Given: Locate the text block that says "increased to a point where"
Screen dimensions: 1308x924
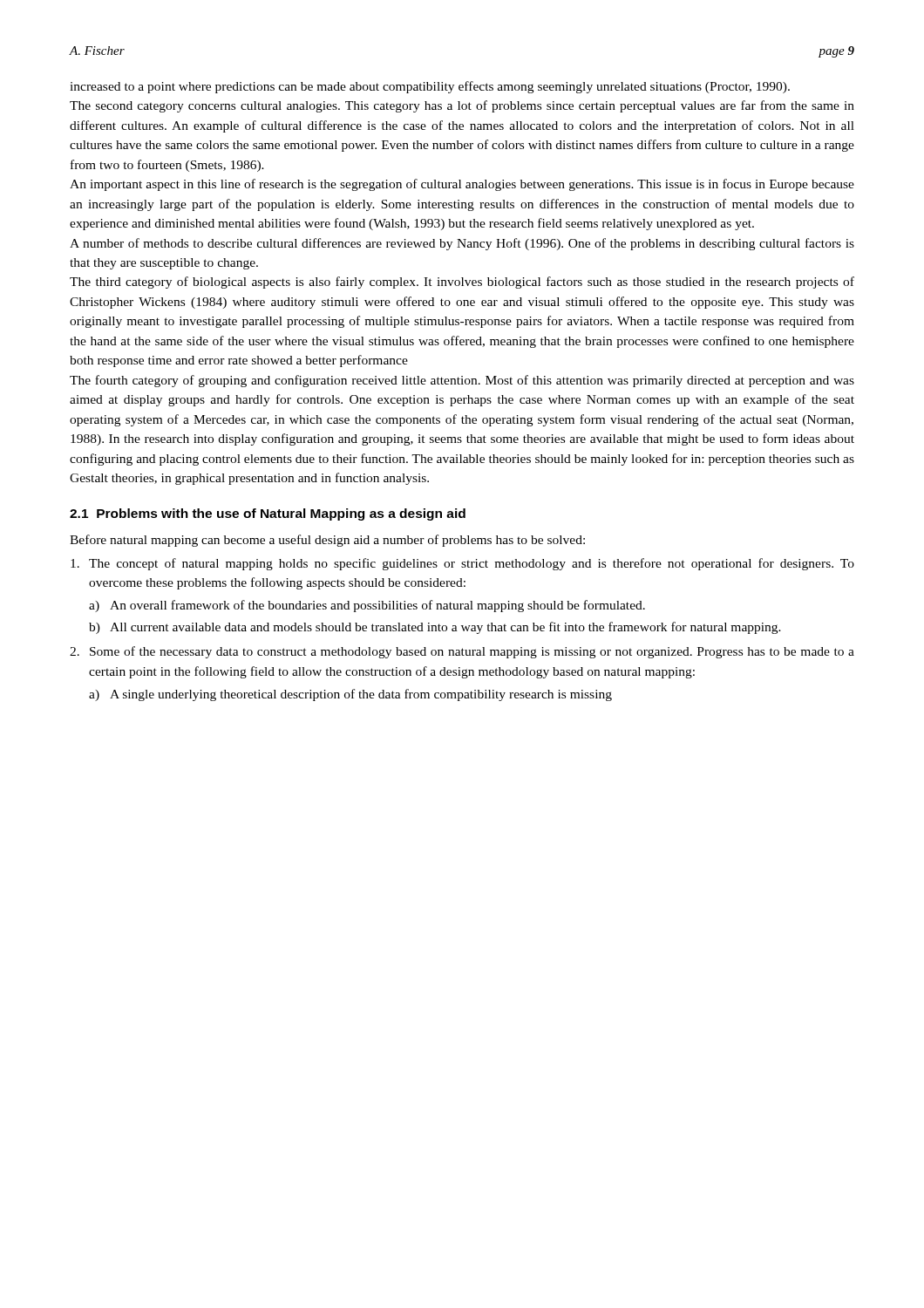Looking at the screenshot, I should (x=430, y=86).
